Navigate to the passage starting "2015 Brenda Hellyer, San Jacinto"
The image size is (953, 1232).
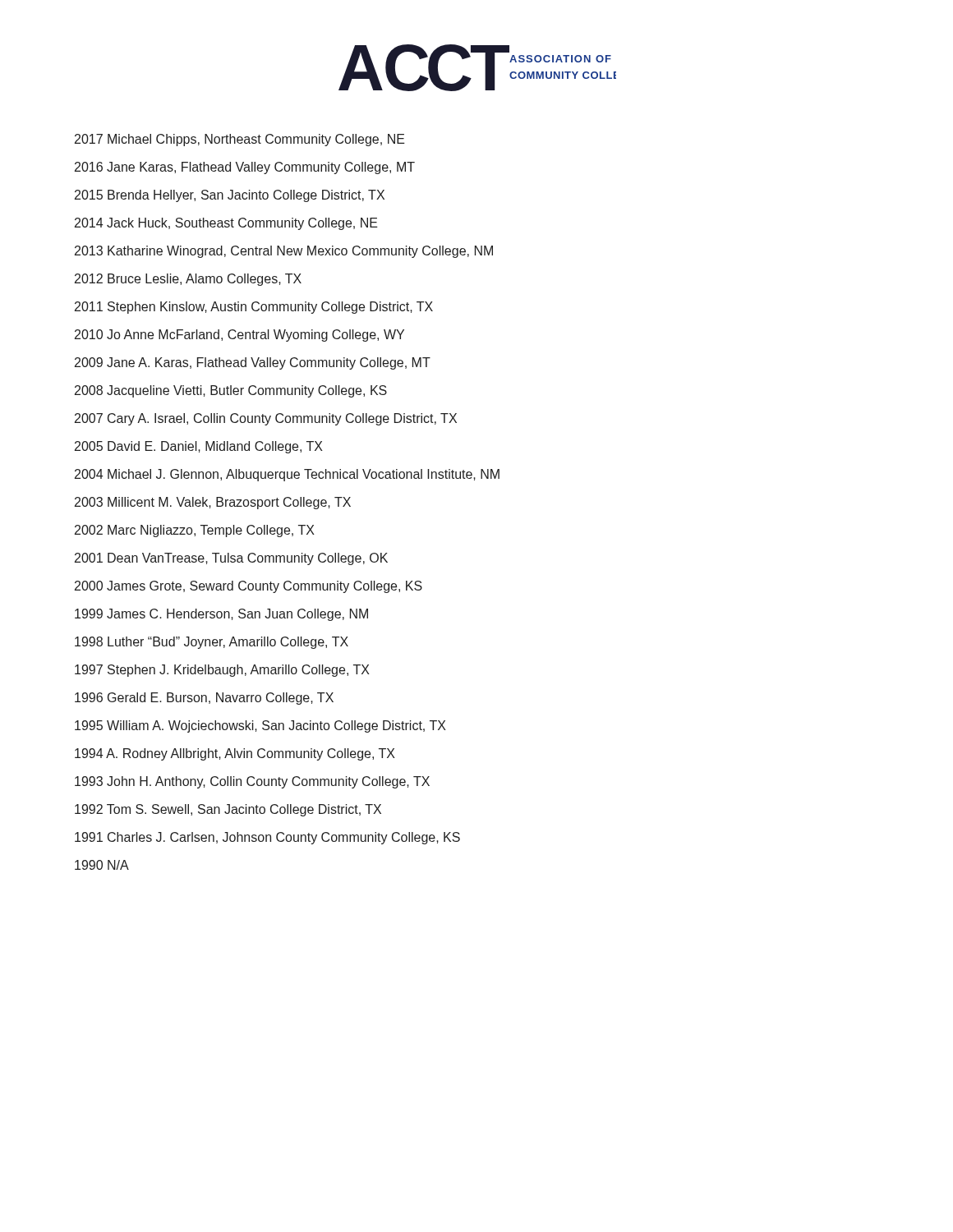coord(229,195)
